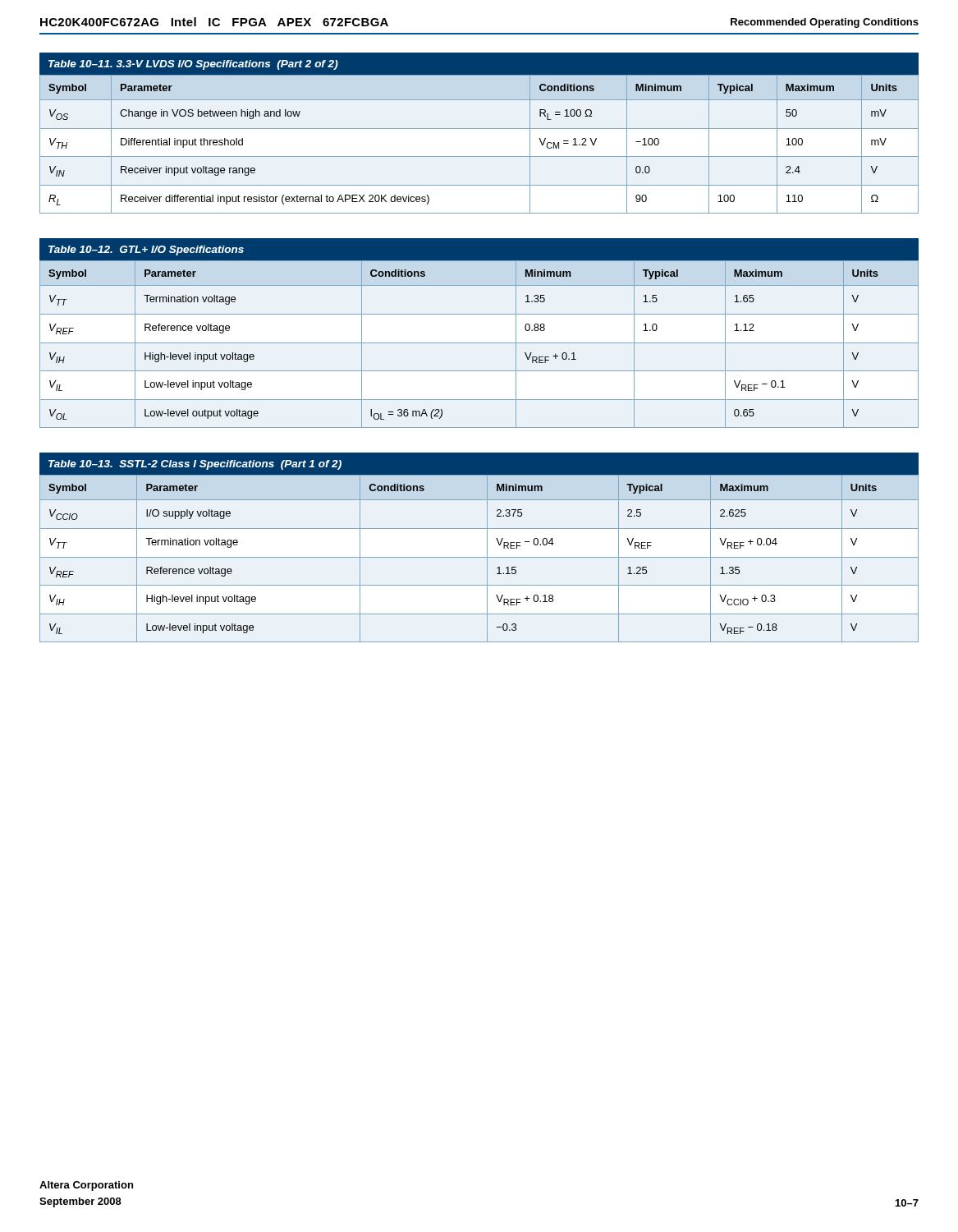Locate the table with the text "R L = 100 Ω"
958x1232 pixels.
[x=479, y=133]
